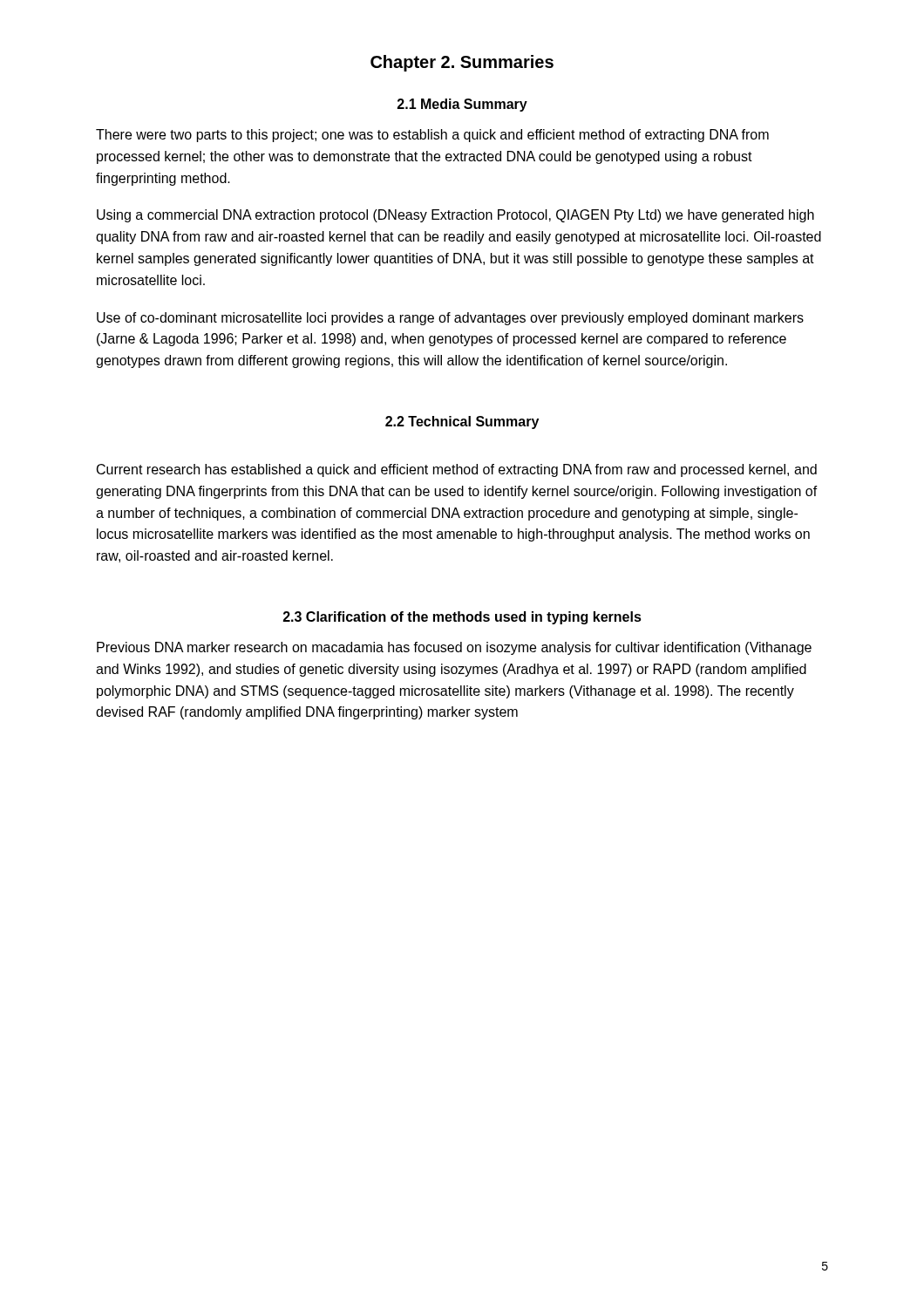Find the text block that says "There were two parts to this project; one"
924x1308 pixels.
(x=433, y=156)
